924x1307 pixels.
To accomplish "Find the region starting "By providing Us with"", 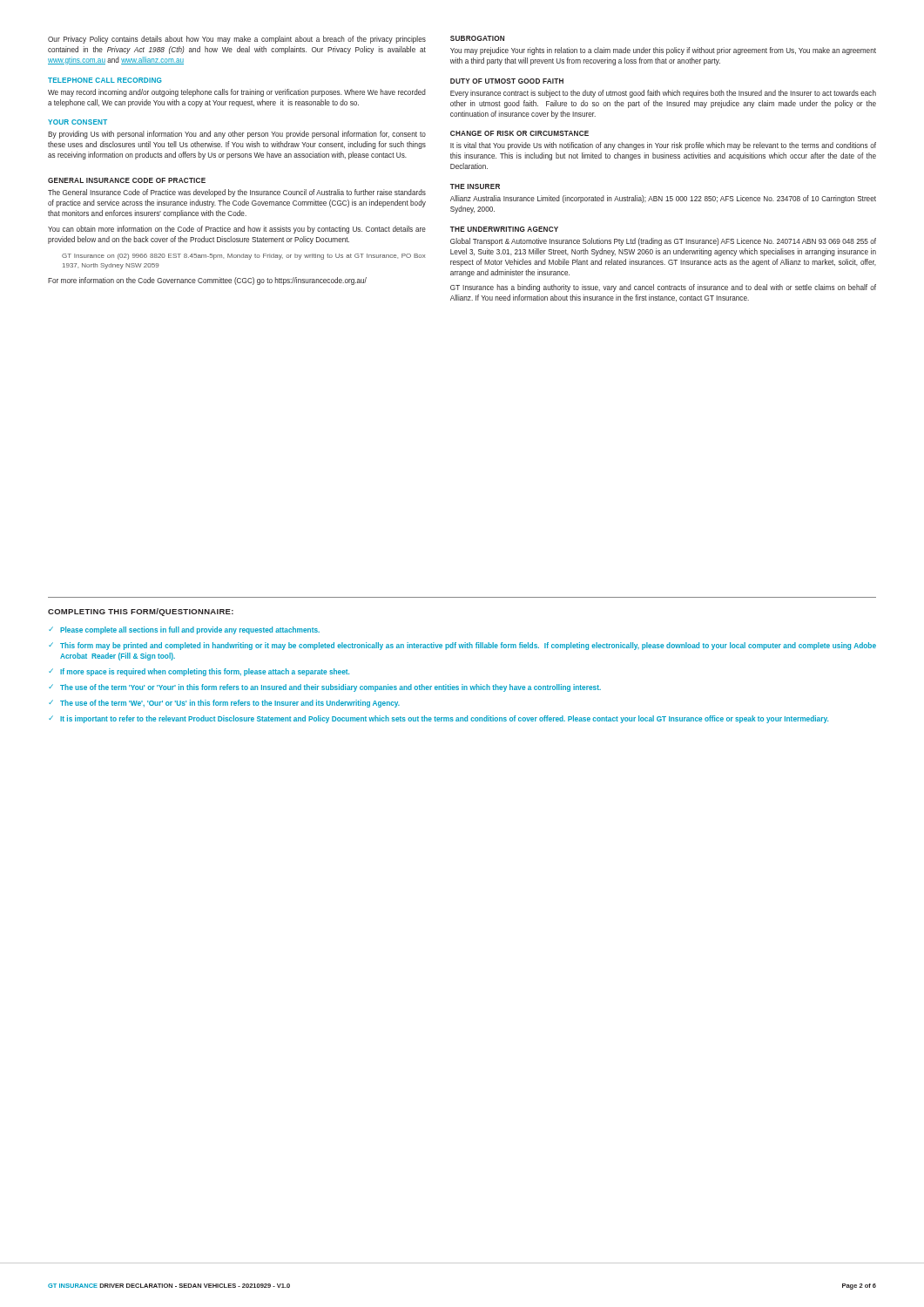I will point(237,146).
